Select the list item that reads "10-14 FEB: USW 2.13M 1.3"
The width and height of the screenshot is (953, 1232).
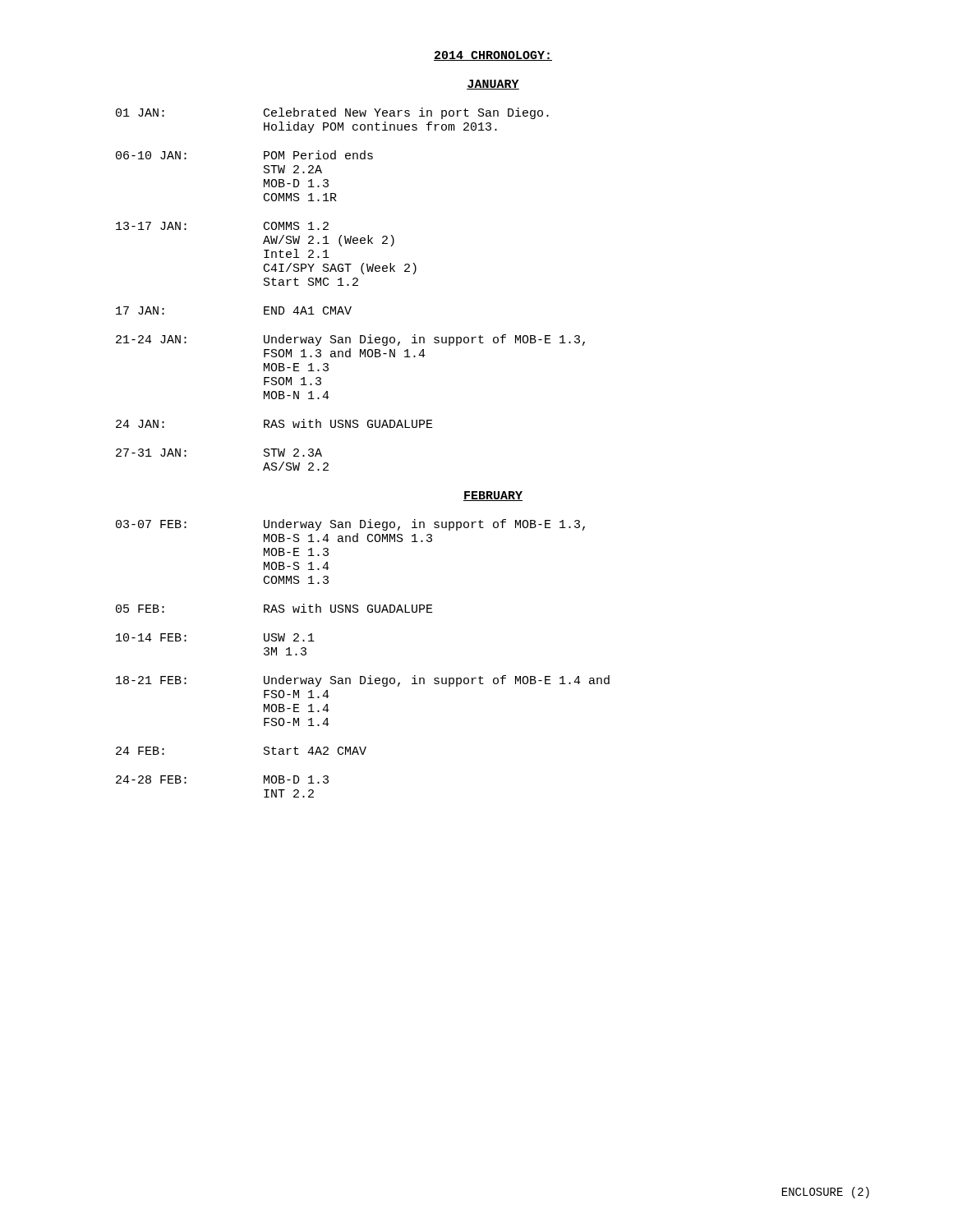146,638
